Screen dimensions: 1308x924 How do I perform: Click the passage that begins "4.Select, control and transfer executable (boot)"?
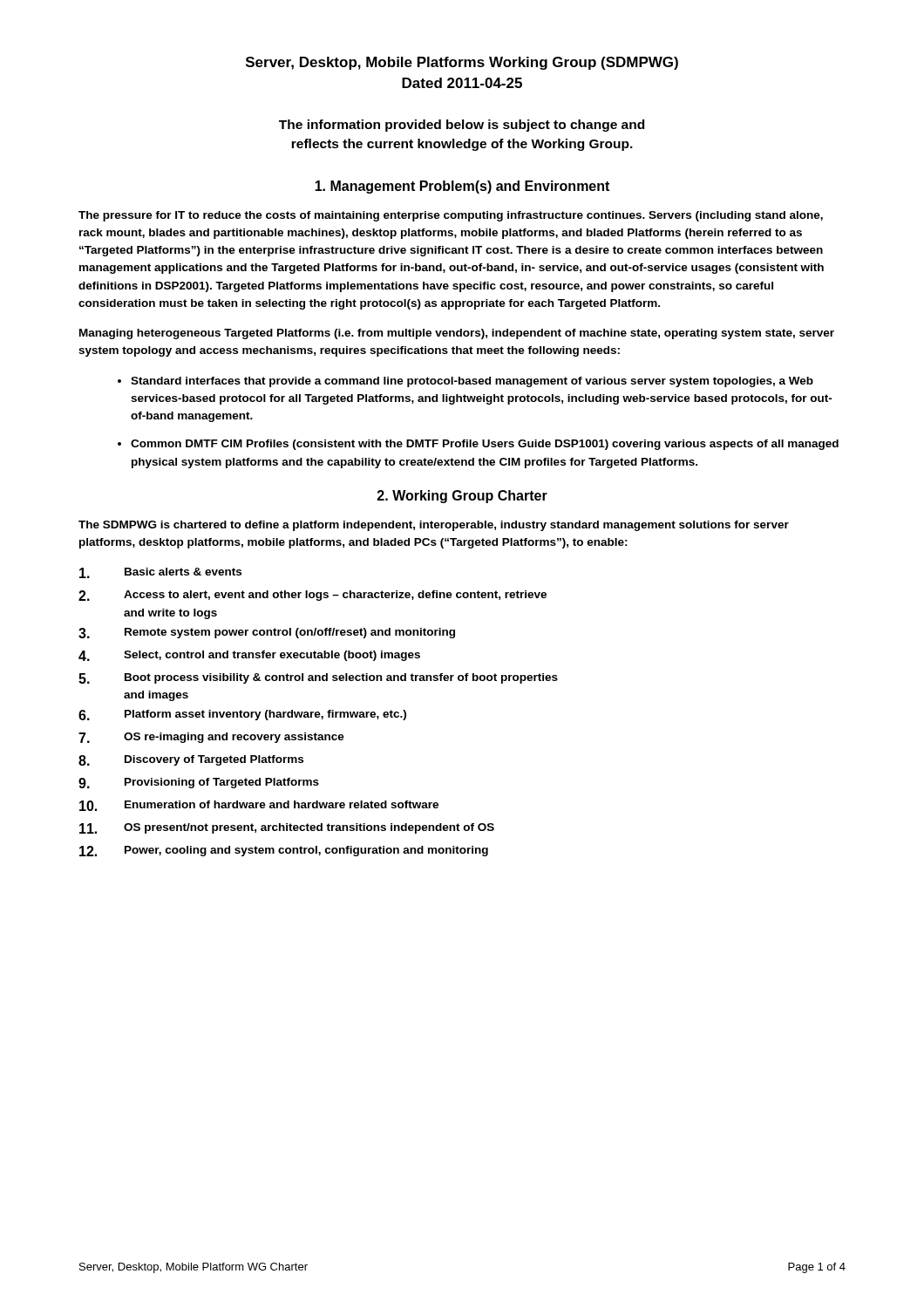pyautogui.click(x=249, y=656)
